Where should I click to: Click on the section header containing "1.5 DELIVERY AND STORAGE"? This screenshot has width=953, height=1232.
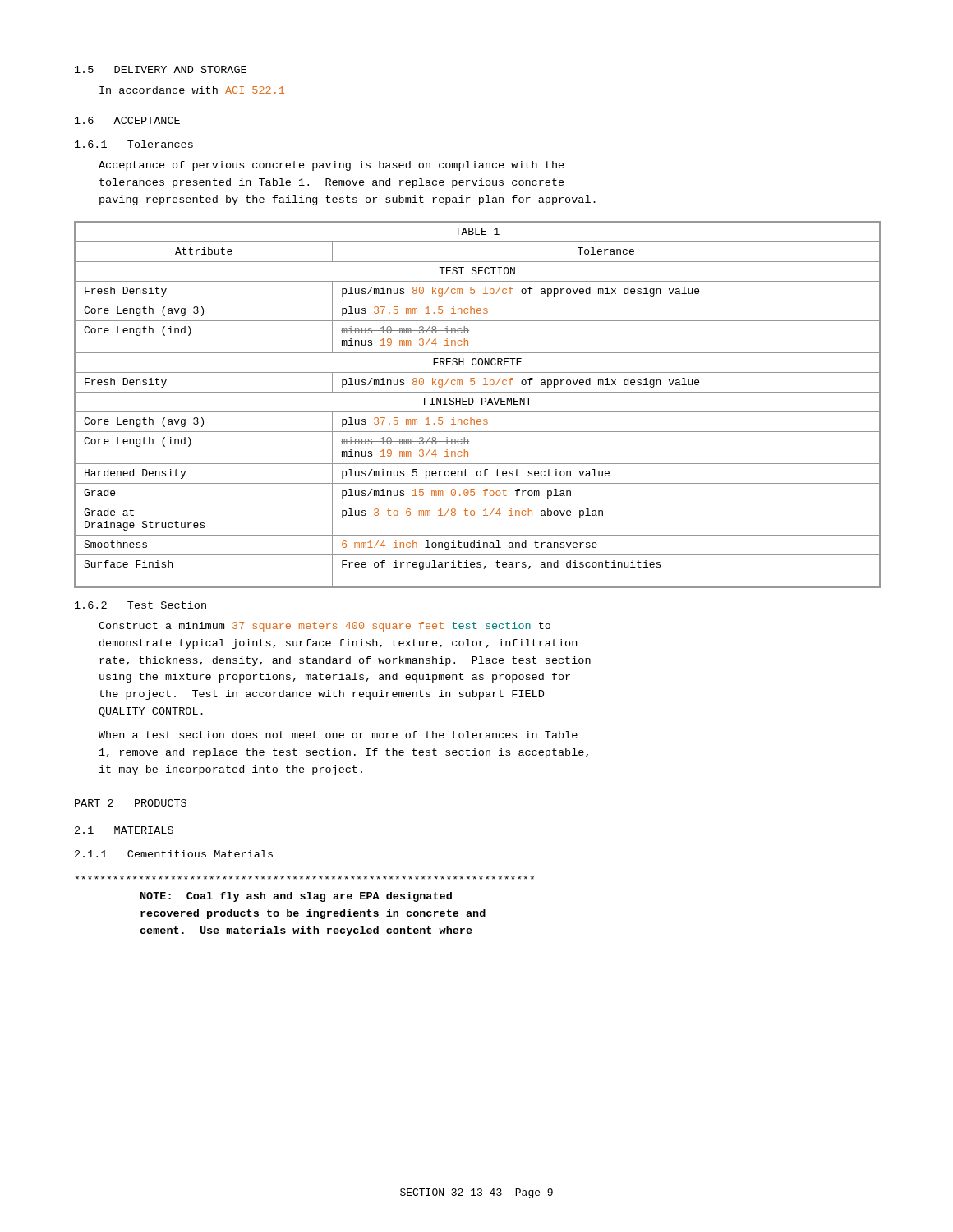tap(160, 70)
